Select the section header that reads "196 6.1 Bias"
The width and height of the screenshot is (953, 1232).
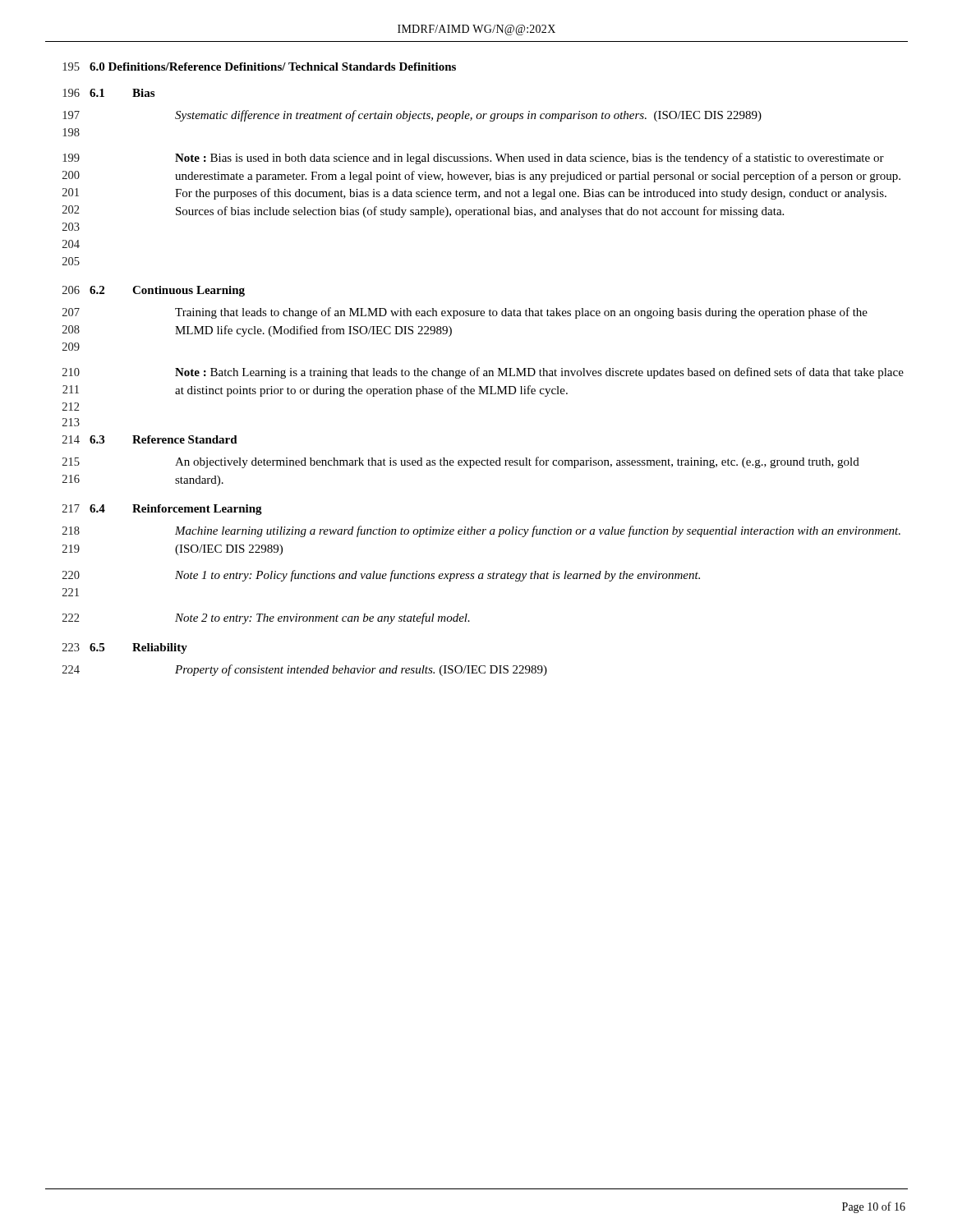(100, 93)
